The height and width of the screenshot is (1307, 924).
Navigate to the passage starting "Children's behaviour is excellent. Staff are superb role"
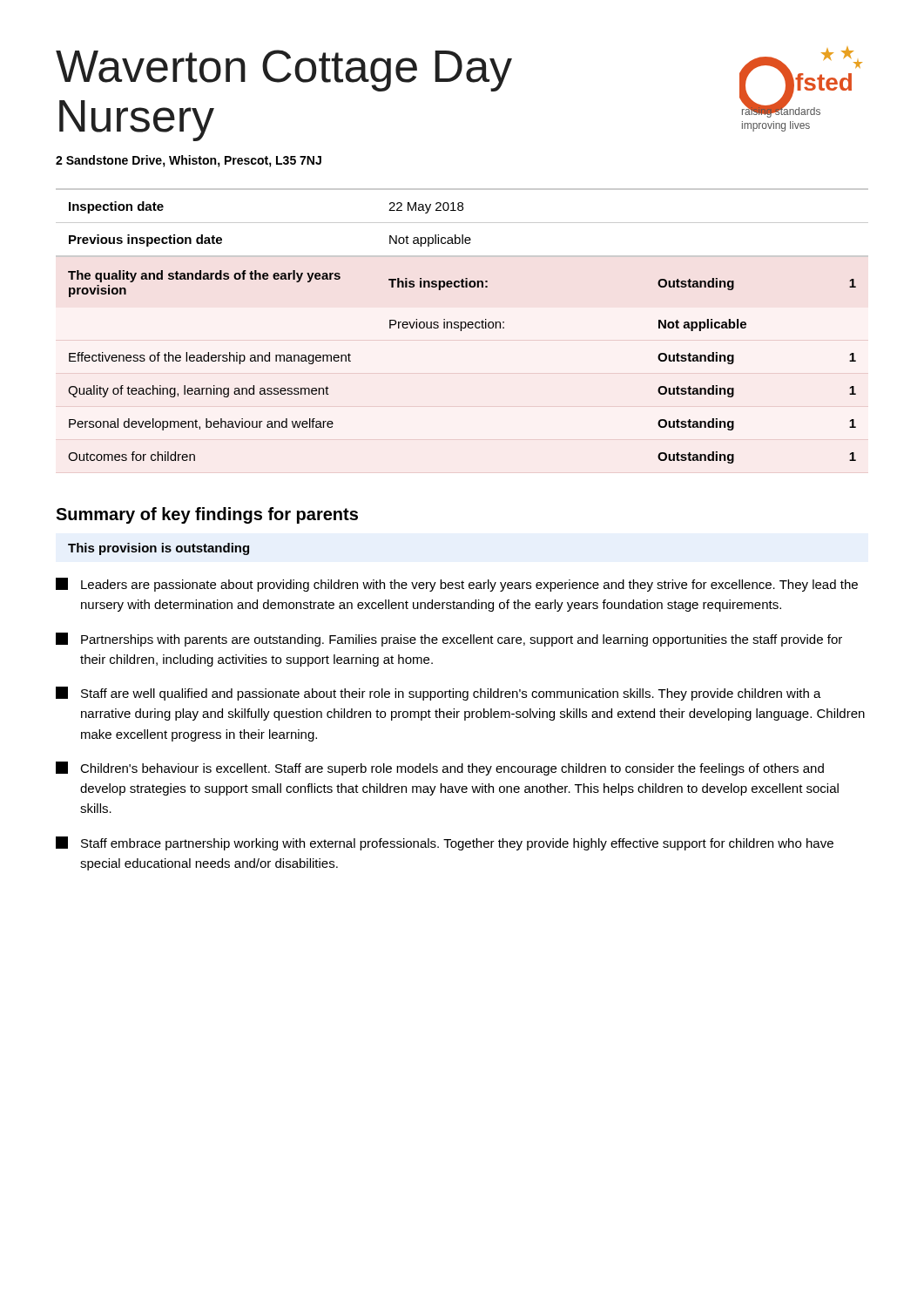[x=462, y=788]
